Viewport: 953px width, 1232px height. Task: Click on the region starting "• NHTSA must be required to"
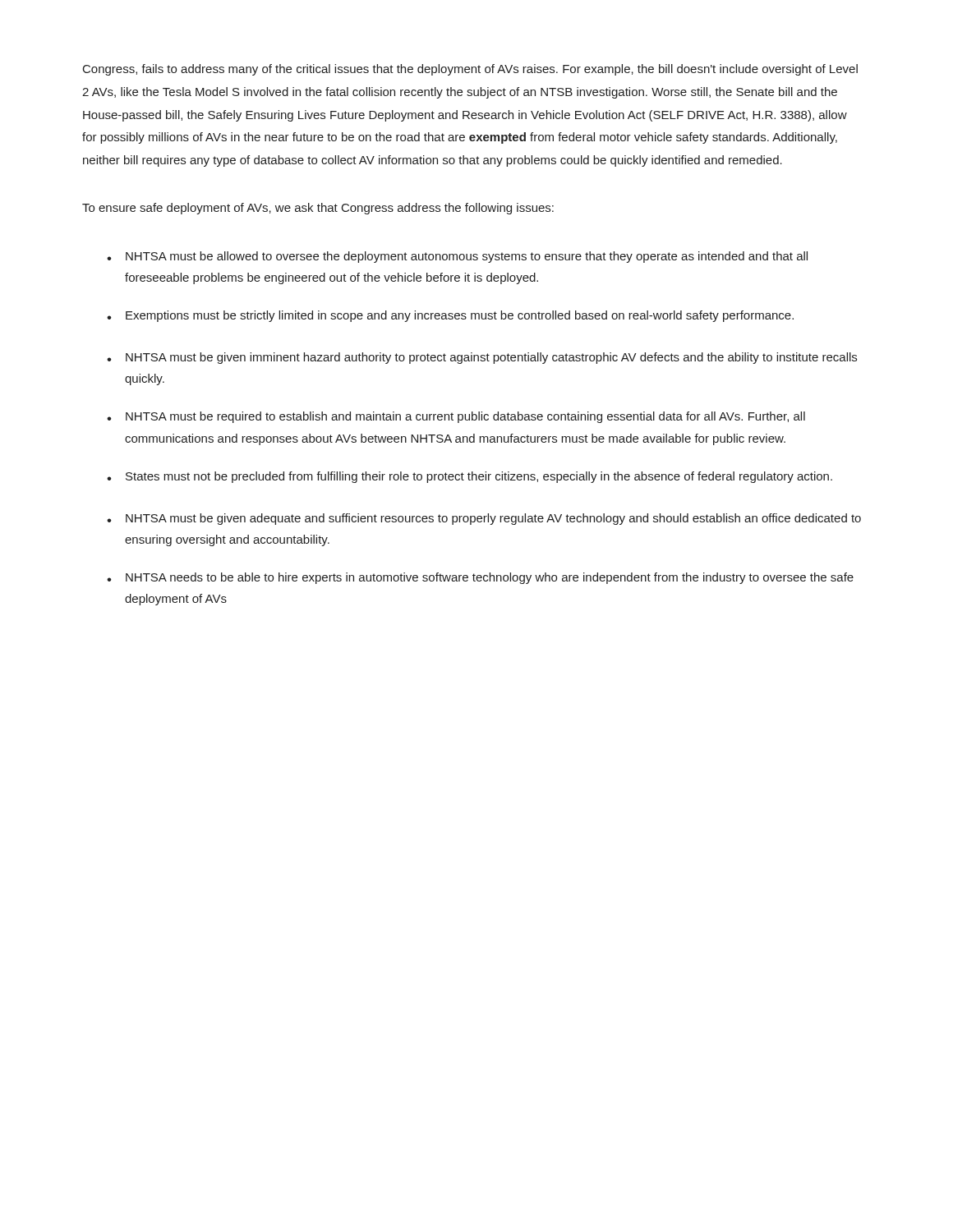485,428
